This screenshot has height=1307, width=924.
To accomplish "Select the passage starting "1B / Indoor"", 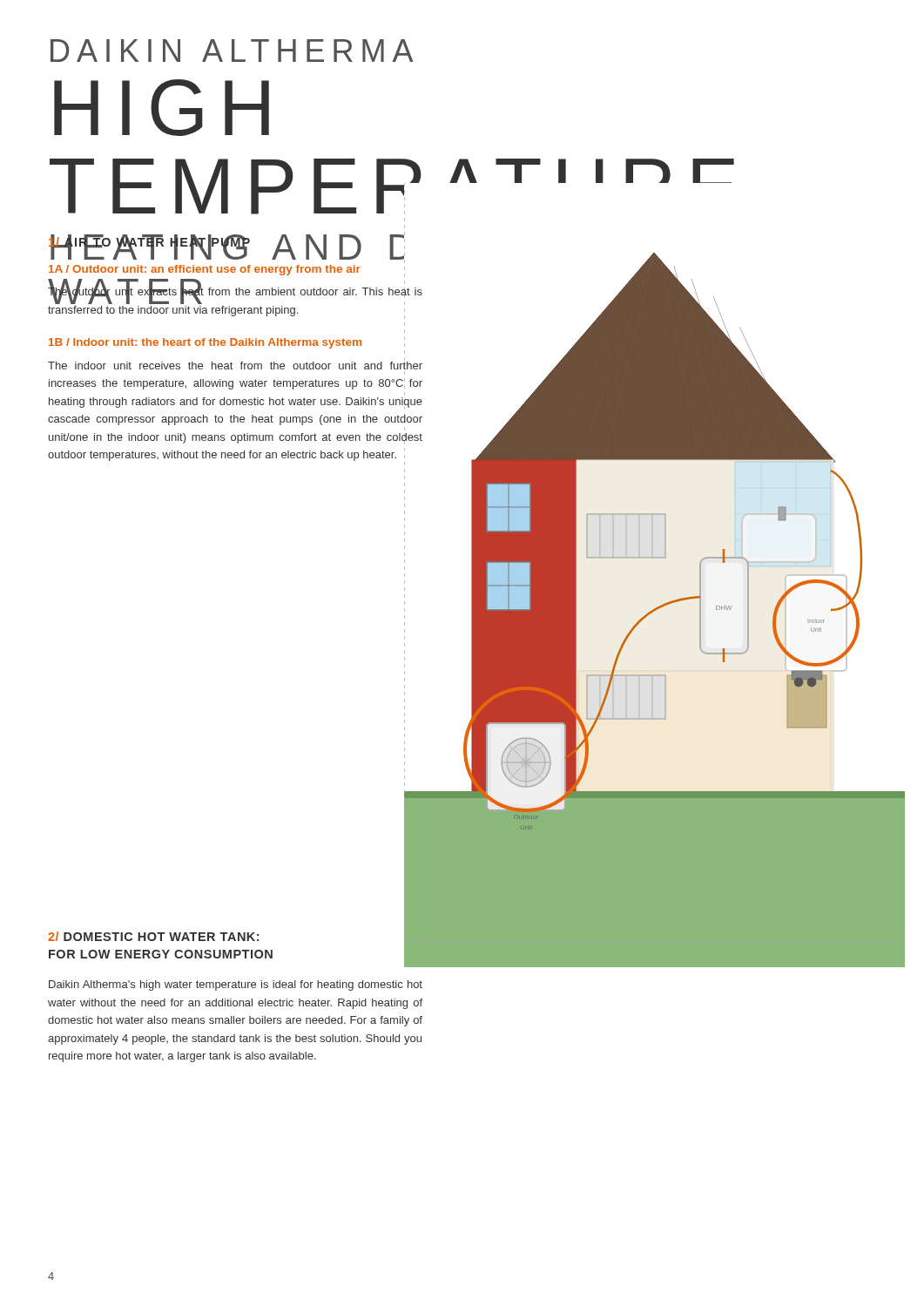I will click(205, 342).
